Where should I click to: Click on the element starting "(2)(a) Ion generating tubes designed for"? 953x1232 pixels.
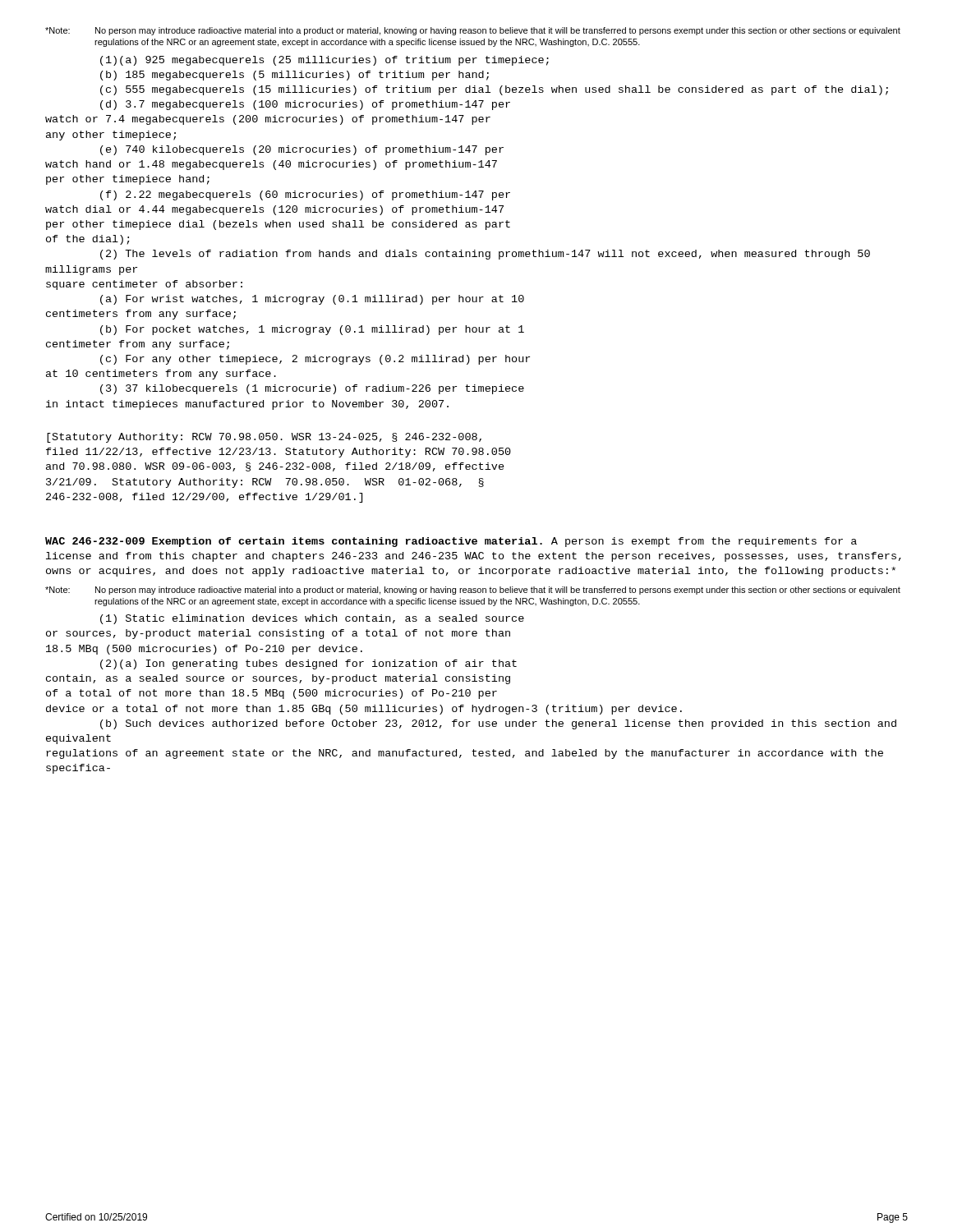365,686
